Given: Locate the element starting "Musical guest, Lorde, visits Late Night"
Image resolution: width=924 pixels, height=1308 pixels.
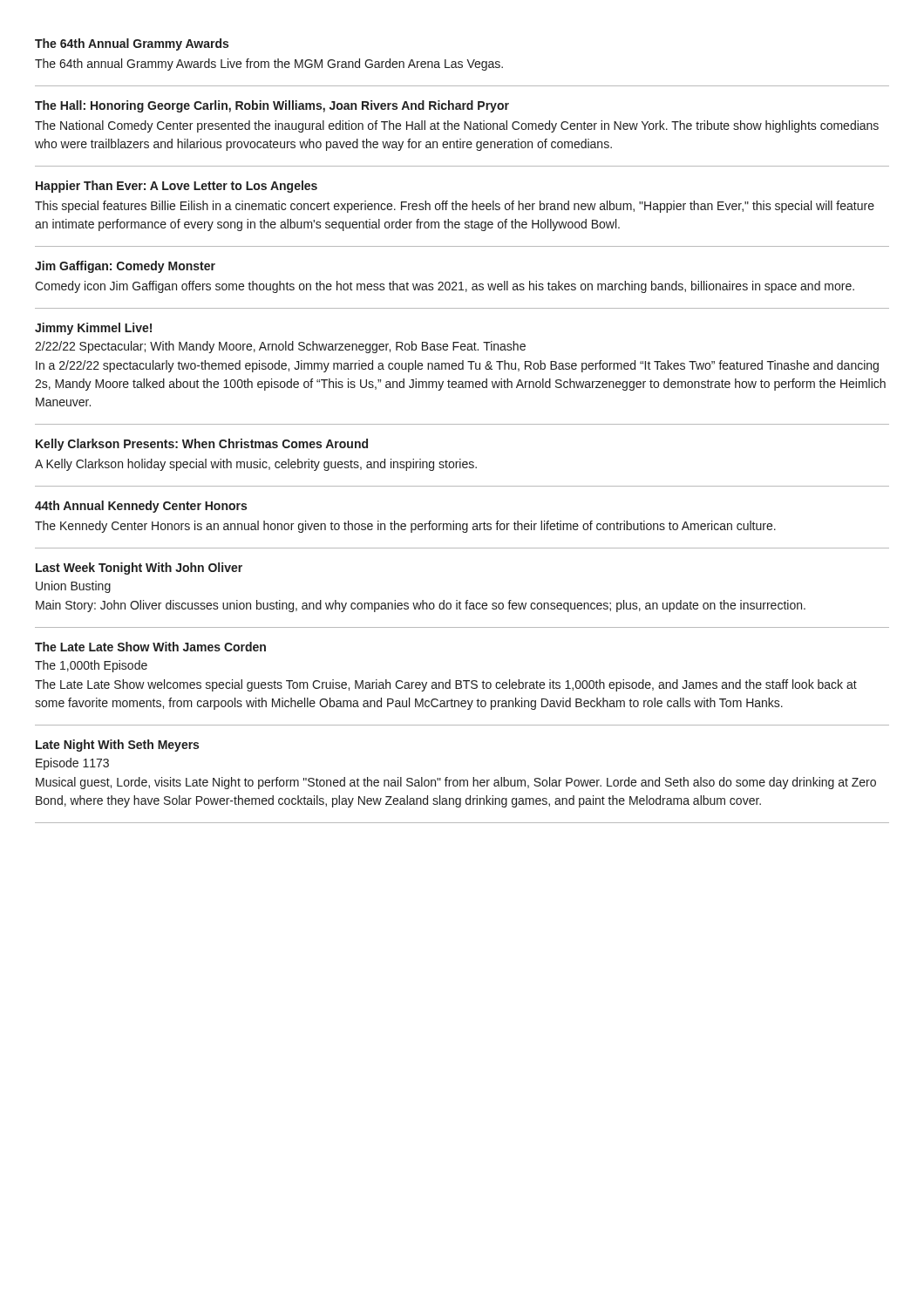Looking at the screenshot, I should [x=456, y=791].
